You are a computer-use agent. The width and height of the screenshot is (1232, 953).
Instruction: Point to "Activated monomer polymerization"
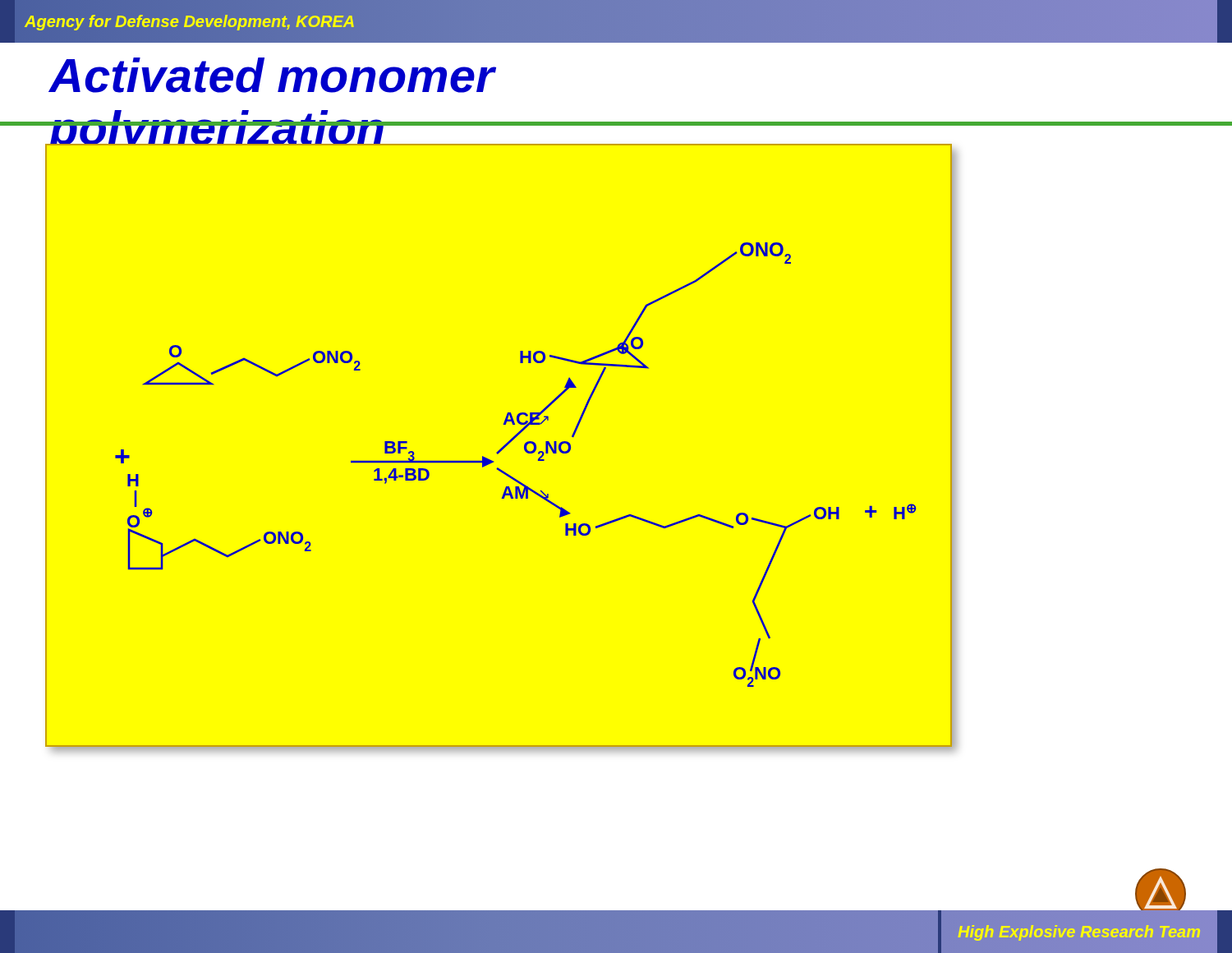[419, 102]
